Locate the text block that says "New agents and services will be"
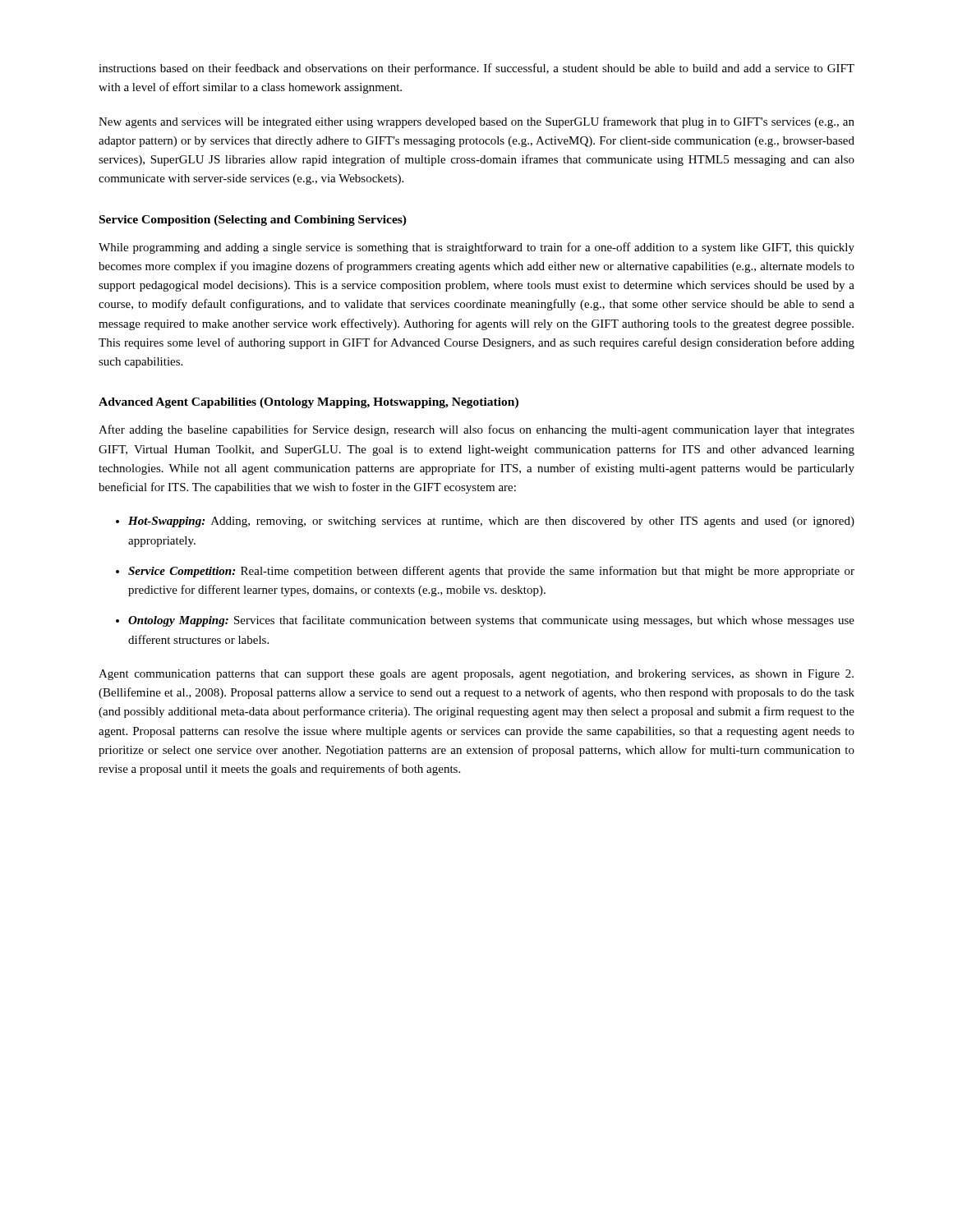The width and height of the screenshot is (953, 1232). tap(476, 150)
